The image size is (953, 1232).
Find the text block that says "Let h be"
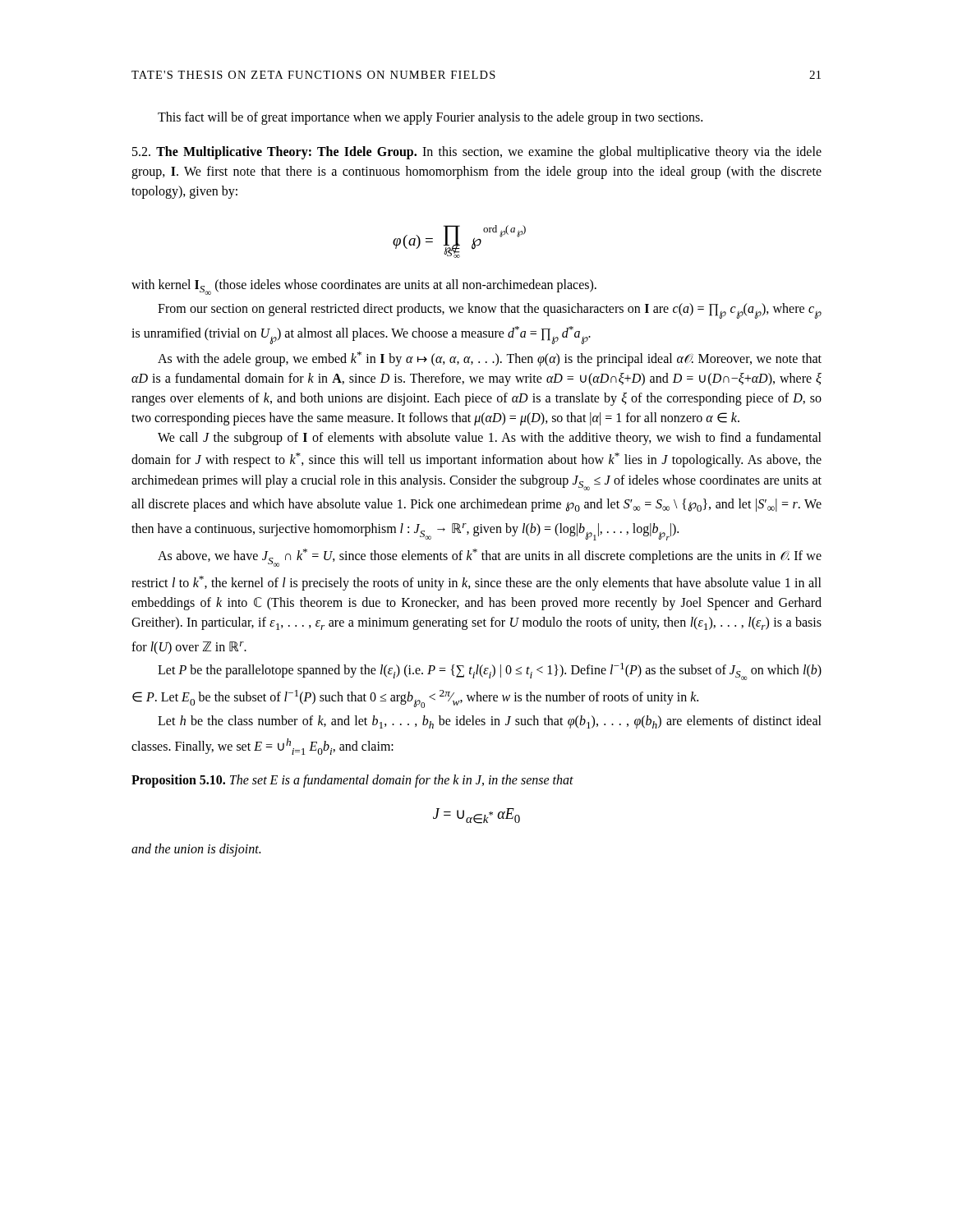[476, 735]
